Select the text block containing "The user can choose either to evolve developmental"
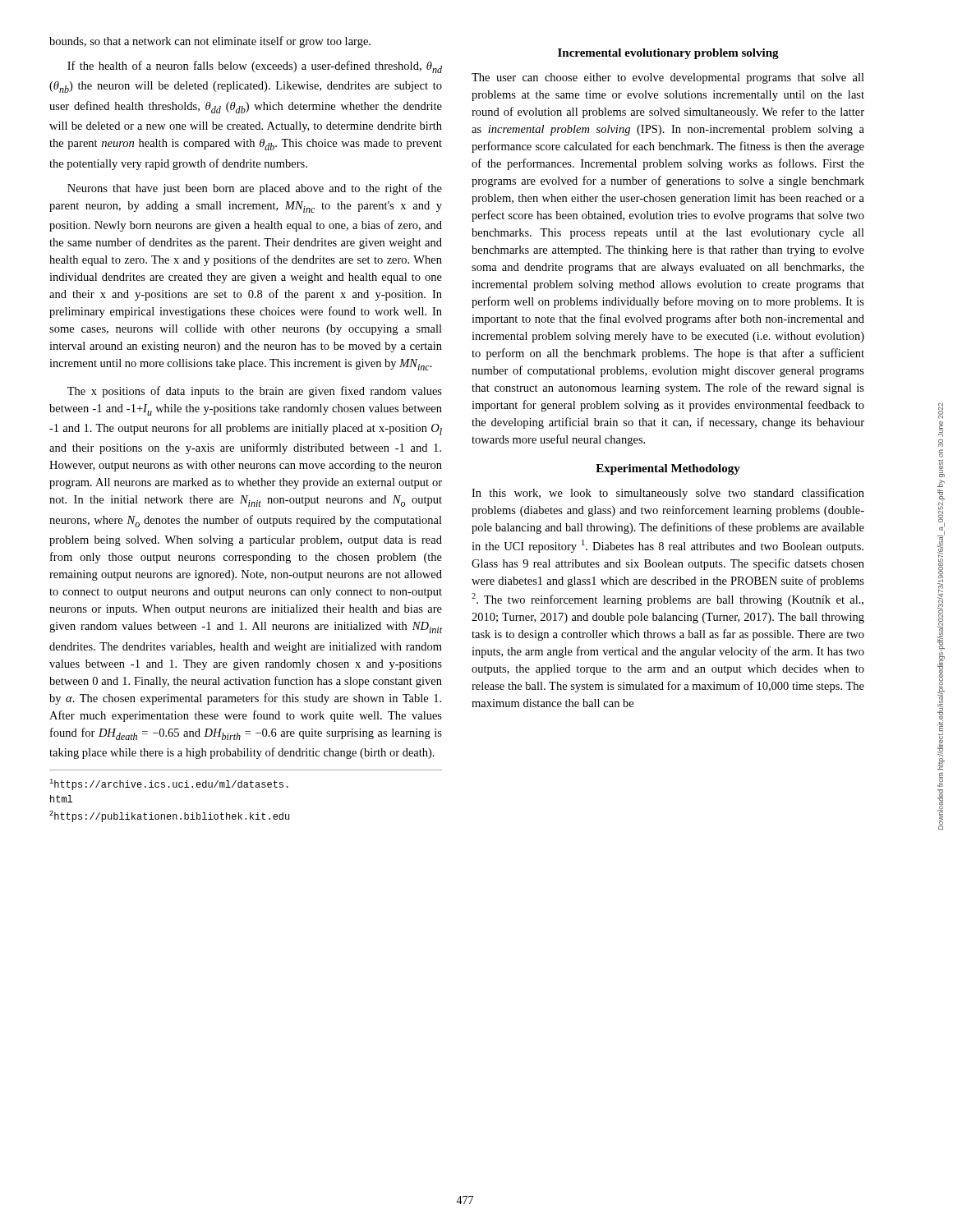 tap(668, 259)
